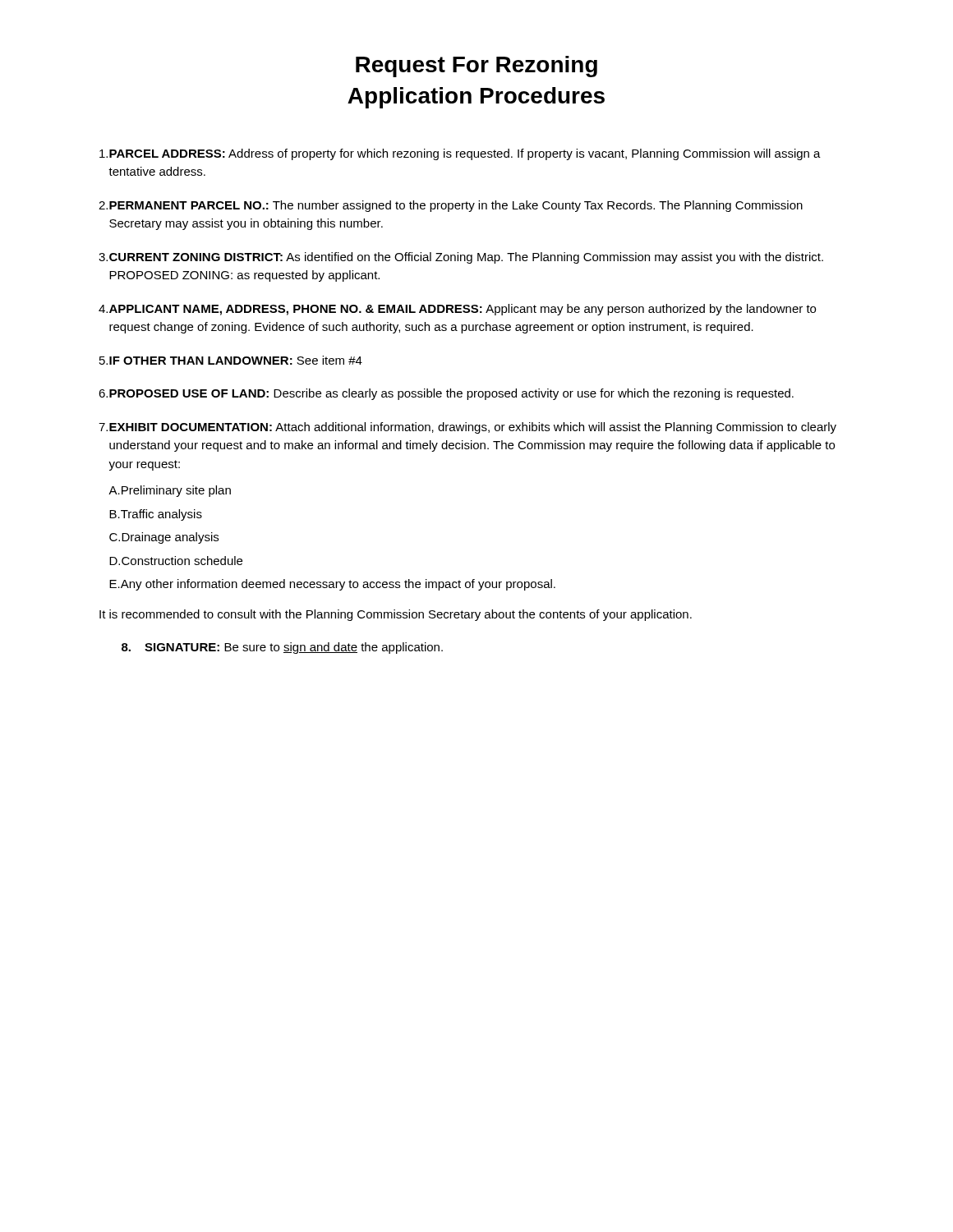
Task: Click the passage that begins "4. APPLICANT NAME, ADDRESS, PHONE"
Action: pyautogui.click(x=476, y=318)
